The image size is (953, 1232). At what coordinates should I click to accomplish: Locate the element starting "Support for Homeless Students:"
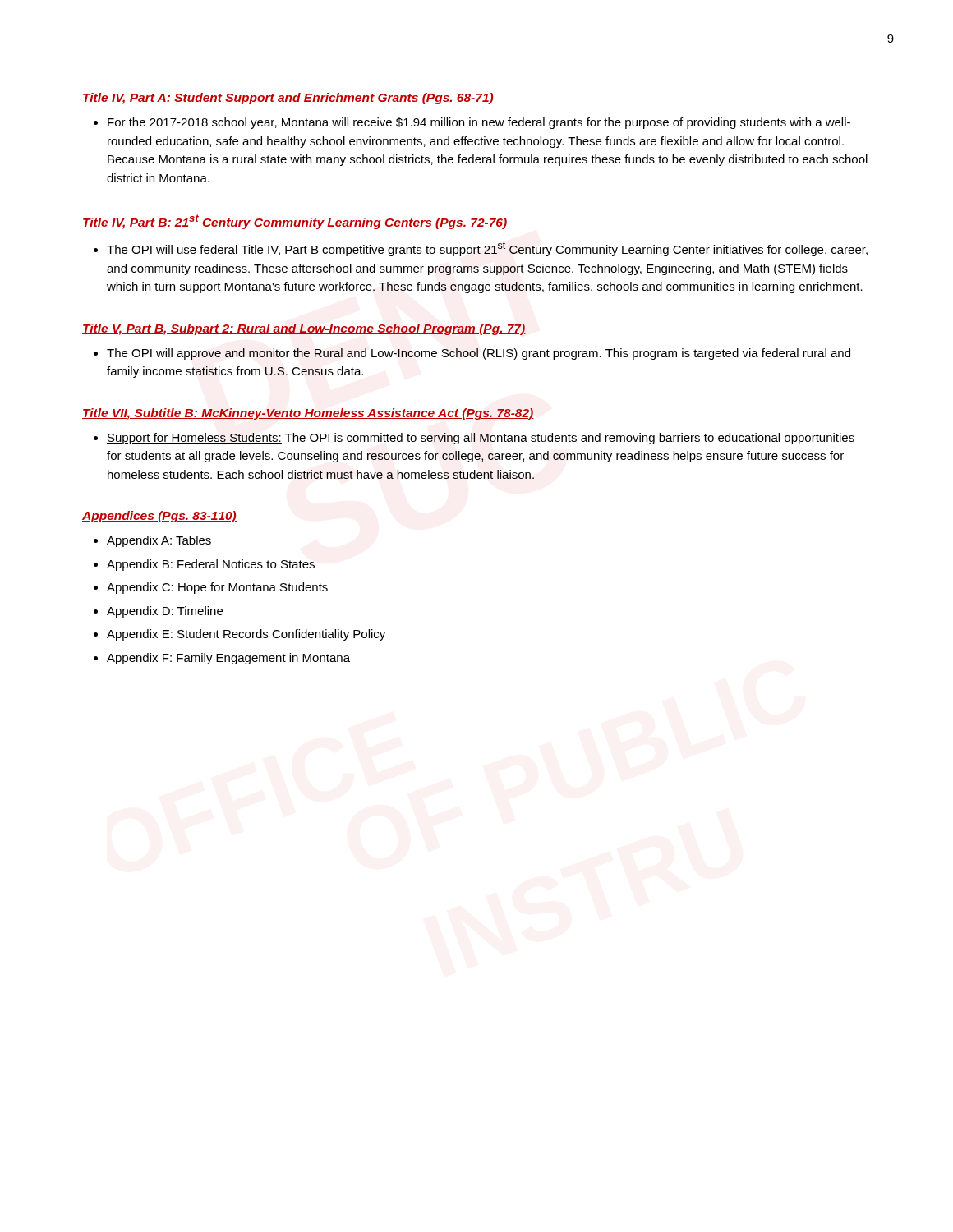tap(481, 456)
